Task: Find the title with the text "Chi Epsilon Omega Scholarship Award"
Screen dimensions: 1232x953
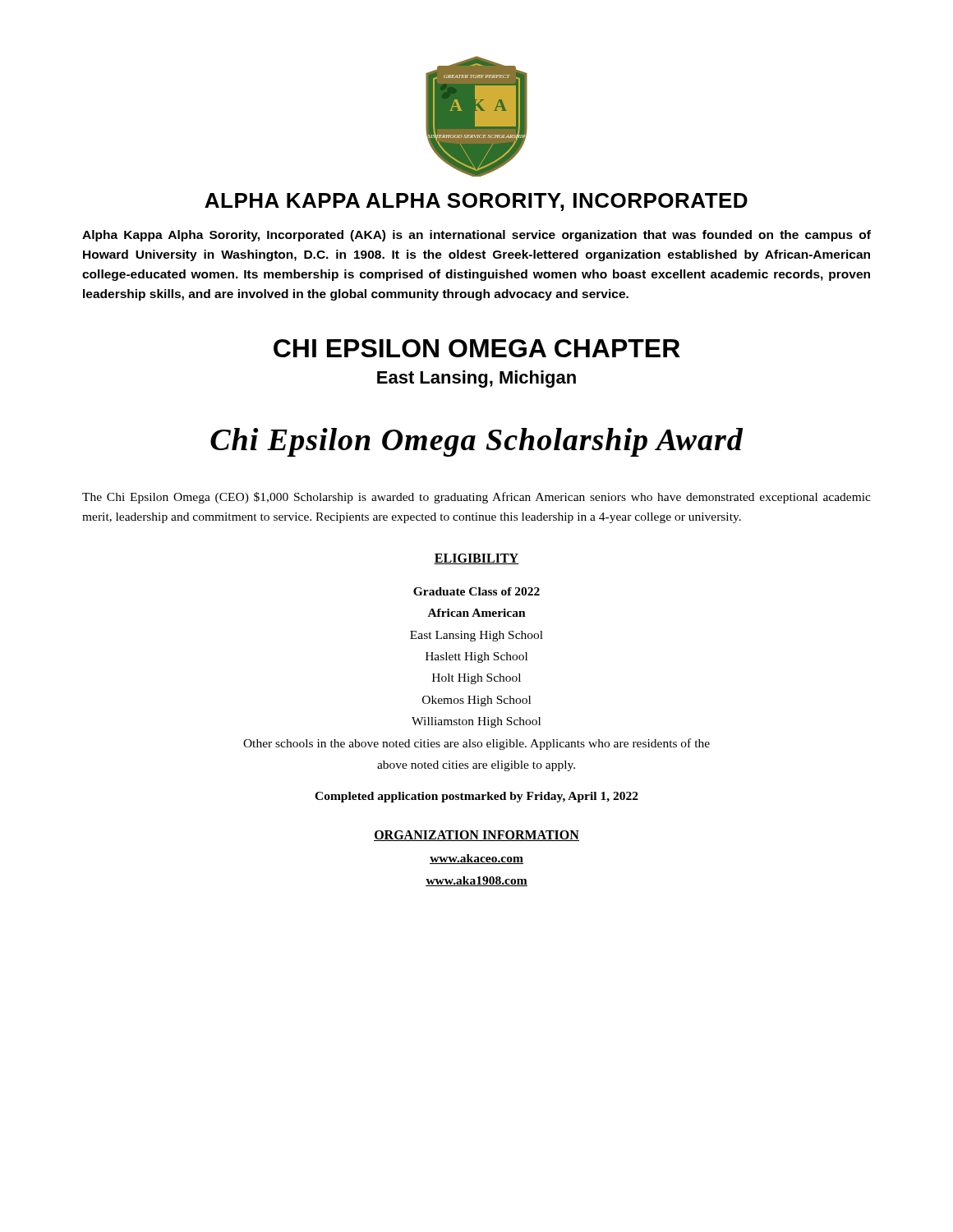Action: pyautogui.click(x=476, y=439)
